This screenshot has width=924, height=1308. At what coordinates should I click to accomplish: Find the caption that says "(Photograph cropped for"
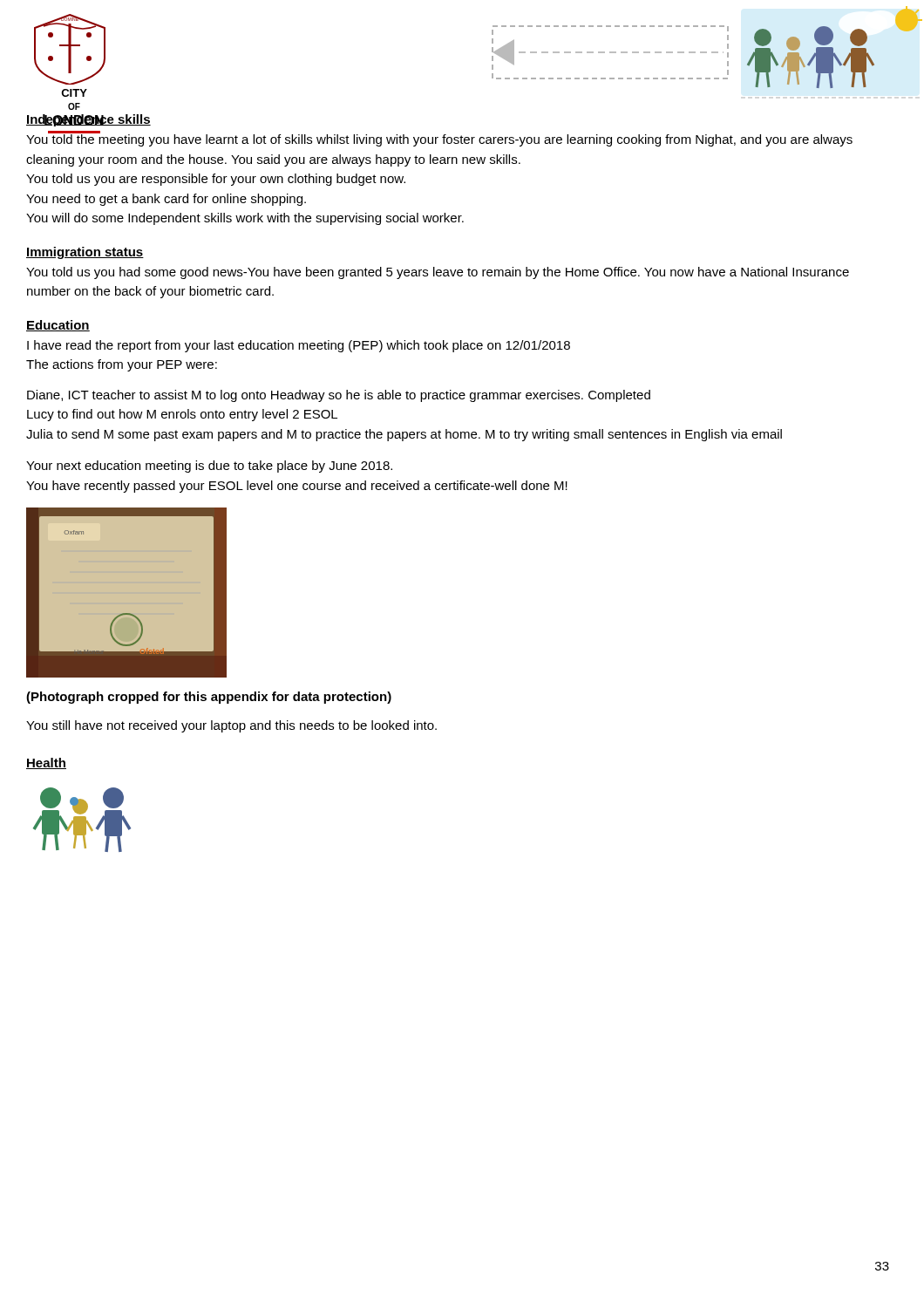coord(209,696)
